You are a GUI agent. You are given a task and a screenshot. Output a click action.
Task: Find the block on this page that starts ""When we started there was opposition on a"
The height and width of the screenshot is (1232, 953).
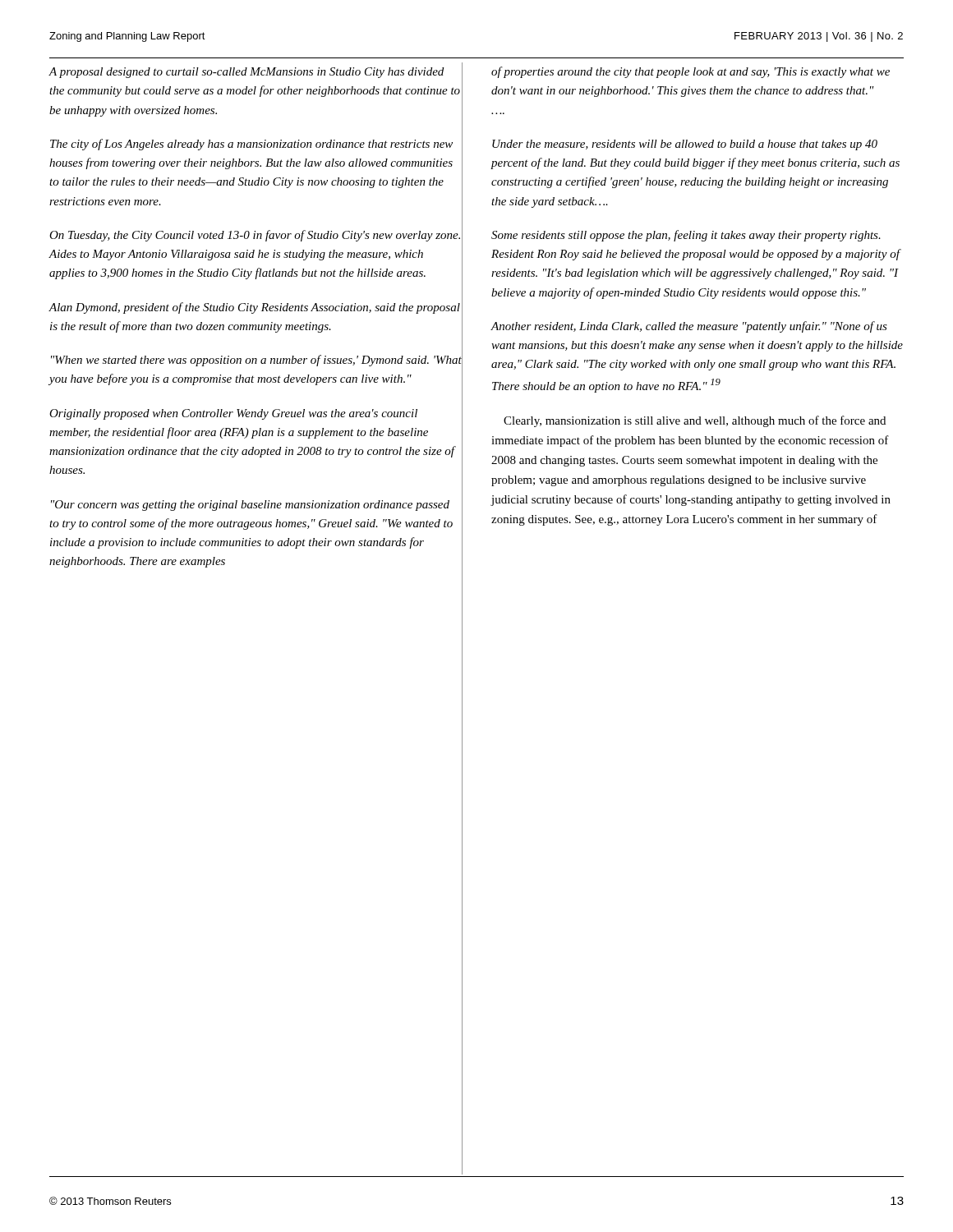[255, 369]
